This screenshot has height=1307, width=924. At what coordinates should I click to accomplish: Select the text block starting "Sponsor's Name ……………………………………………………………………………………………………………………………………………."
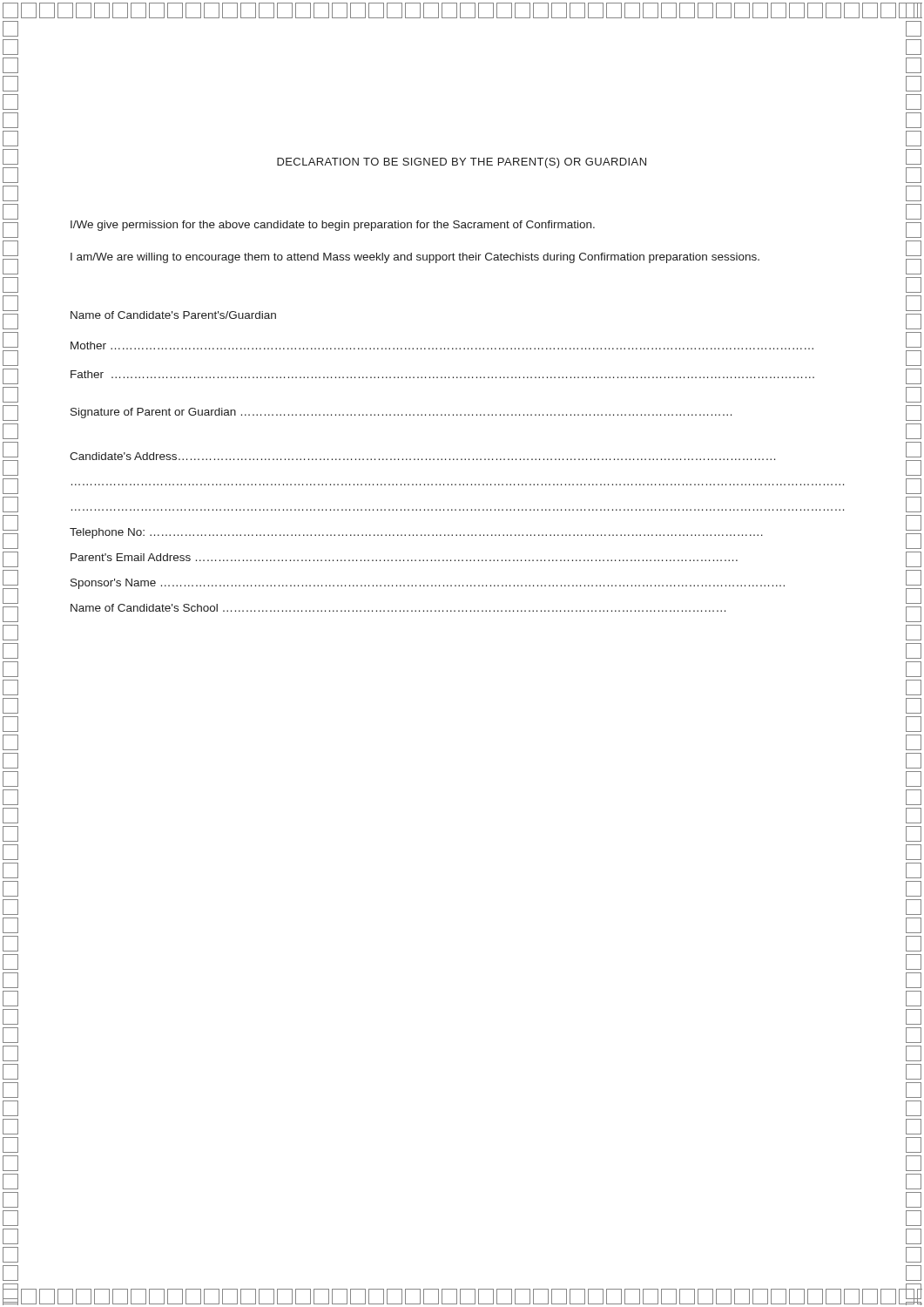428,582
